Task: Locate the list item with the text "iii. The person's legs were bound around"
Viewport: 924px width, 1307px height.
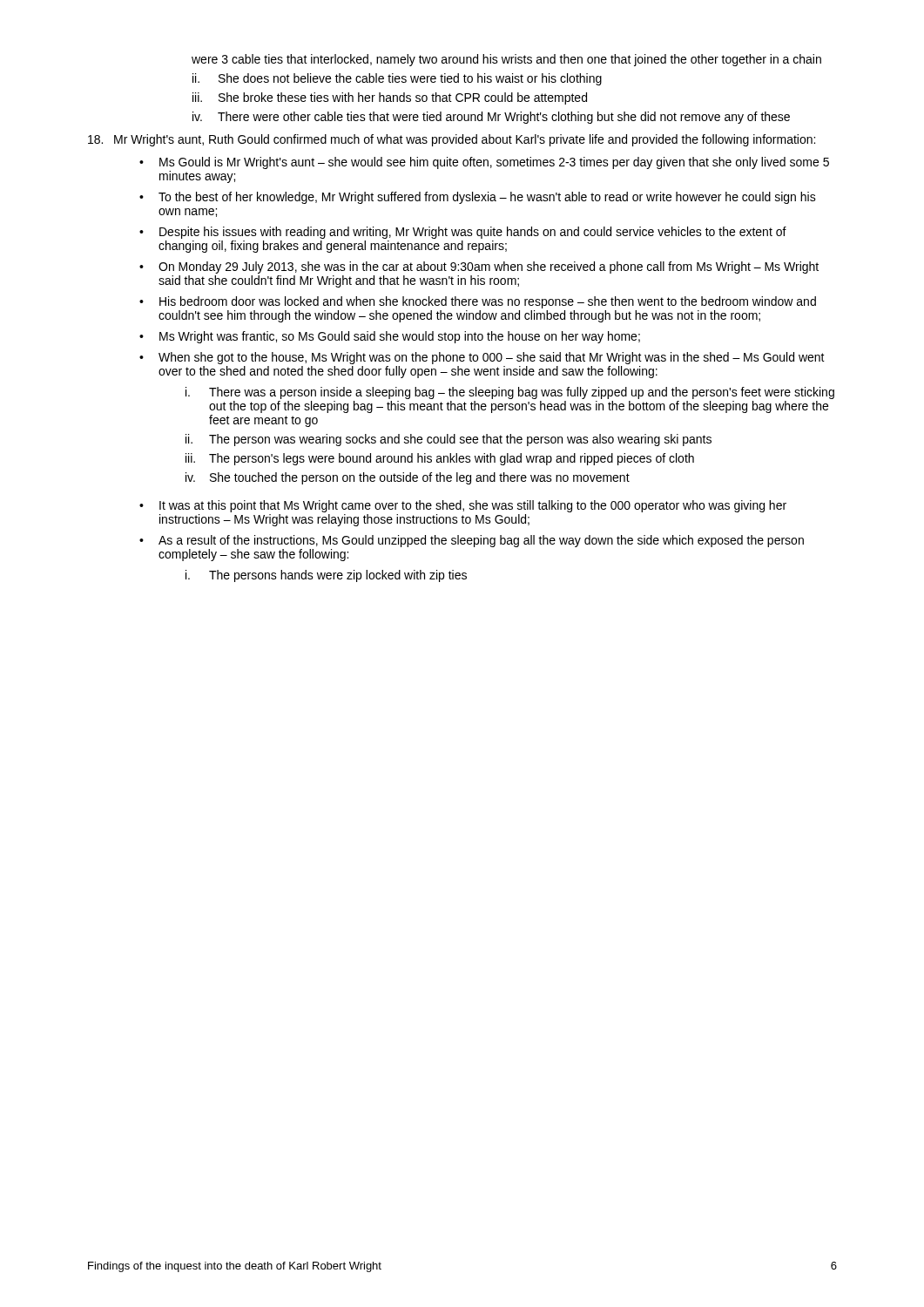Action: [x=440, y=458]
